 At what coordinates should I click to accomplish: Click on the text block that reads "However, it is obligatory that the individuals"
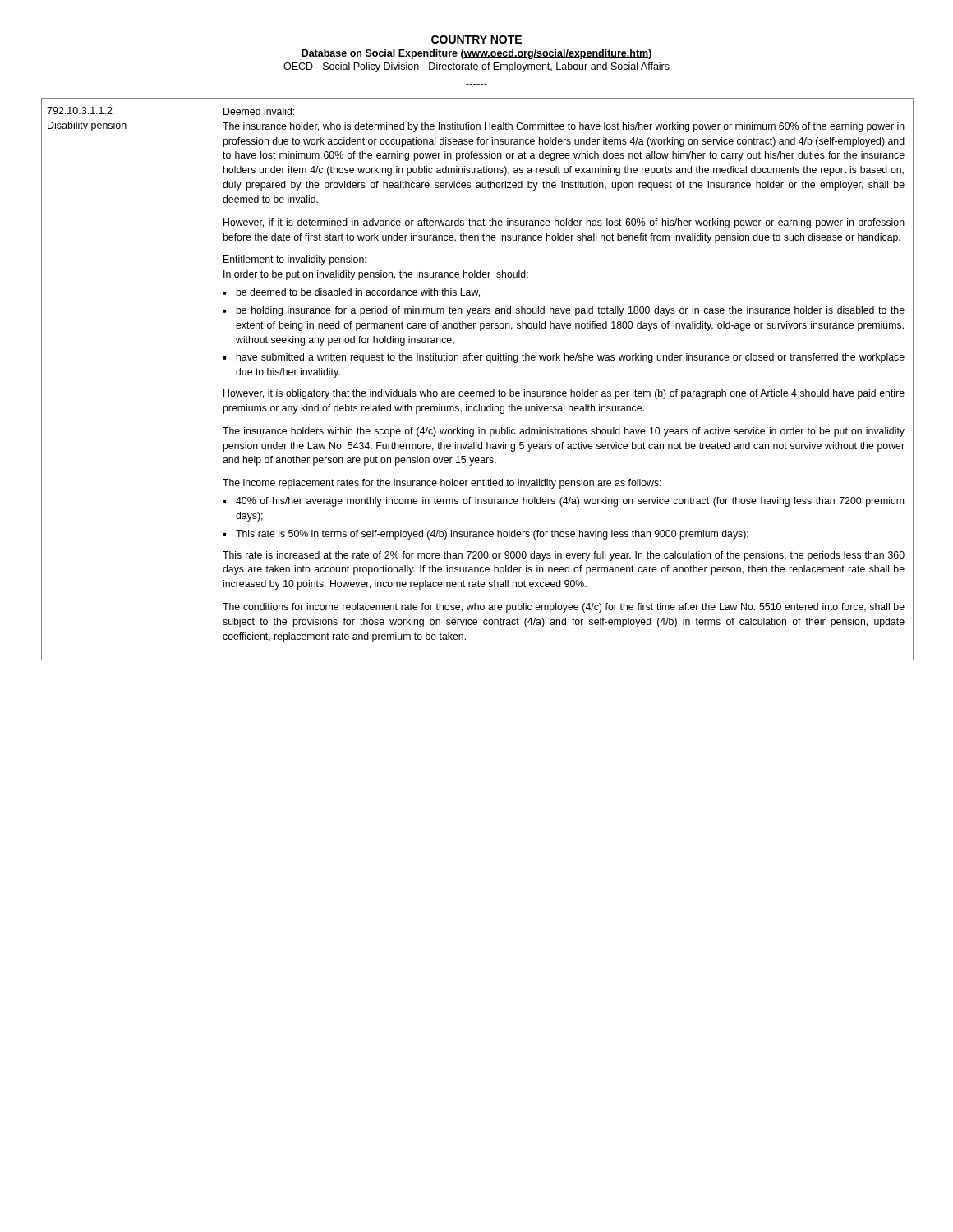[x=564, y=402]
